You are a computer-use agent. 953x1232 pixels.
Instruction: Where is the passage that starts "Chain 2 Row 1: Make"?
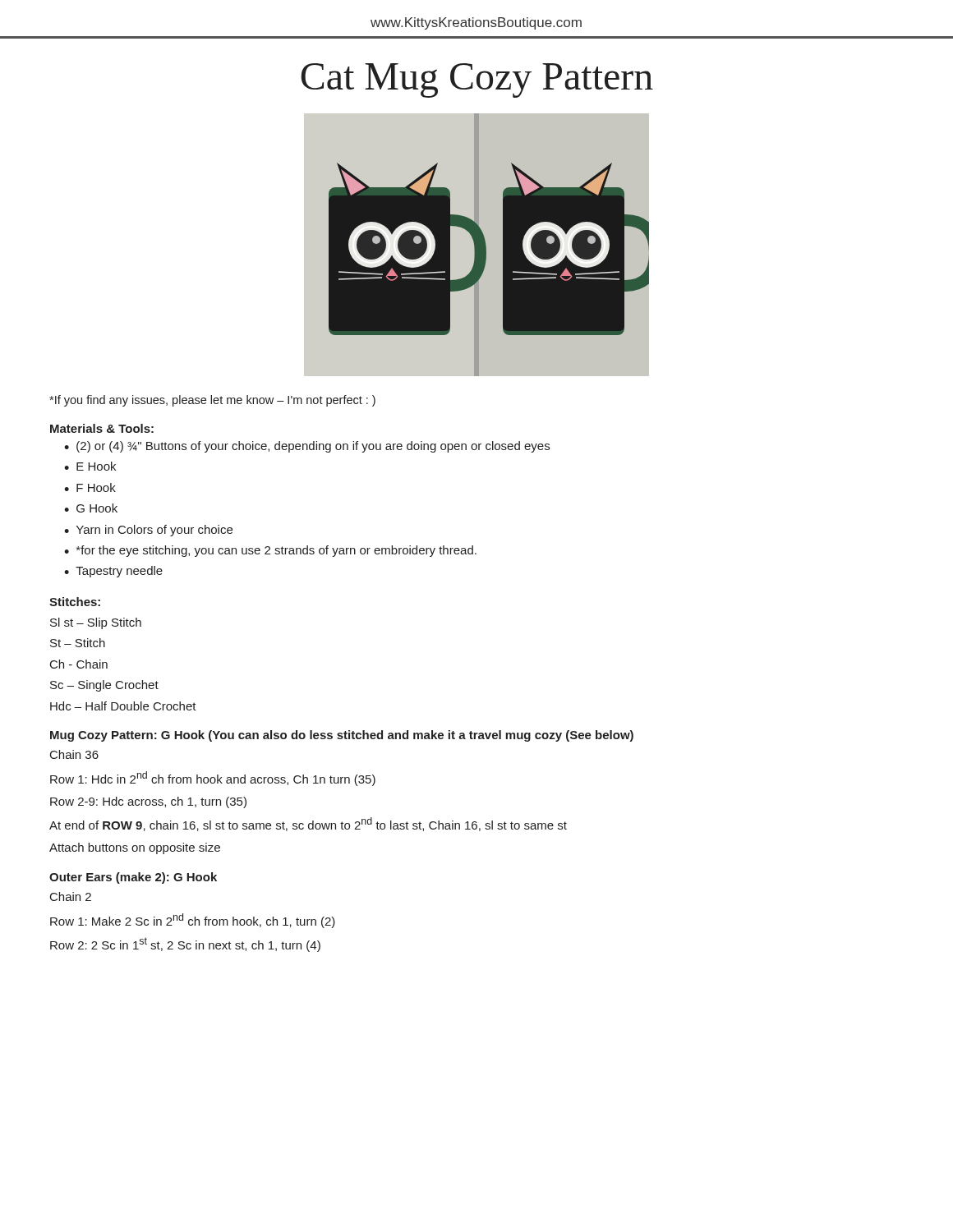(71, 896)
